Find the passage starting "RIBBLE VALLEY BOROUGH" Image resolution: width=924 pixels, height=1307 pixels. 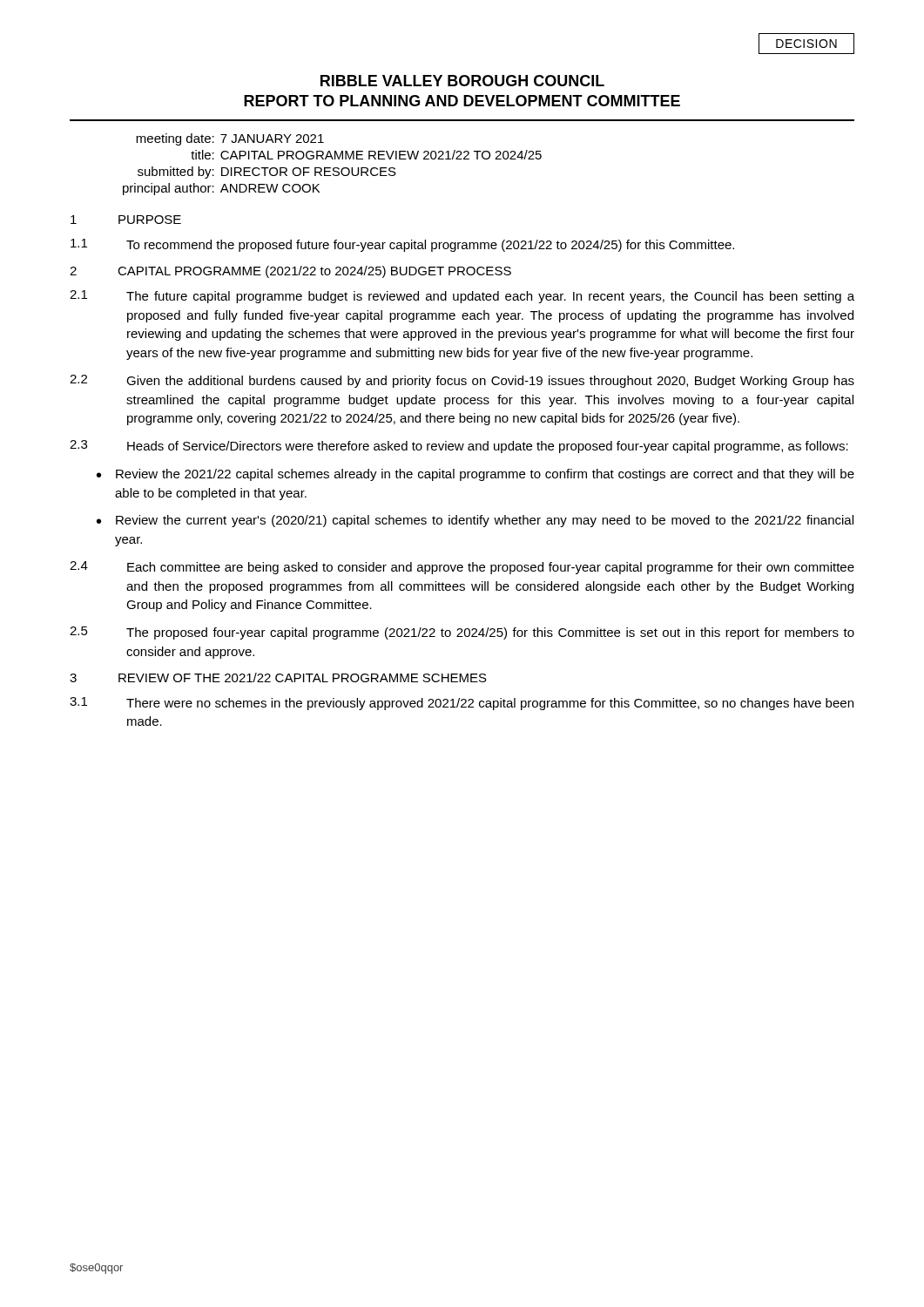(x=462, y=91)
